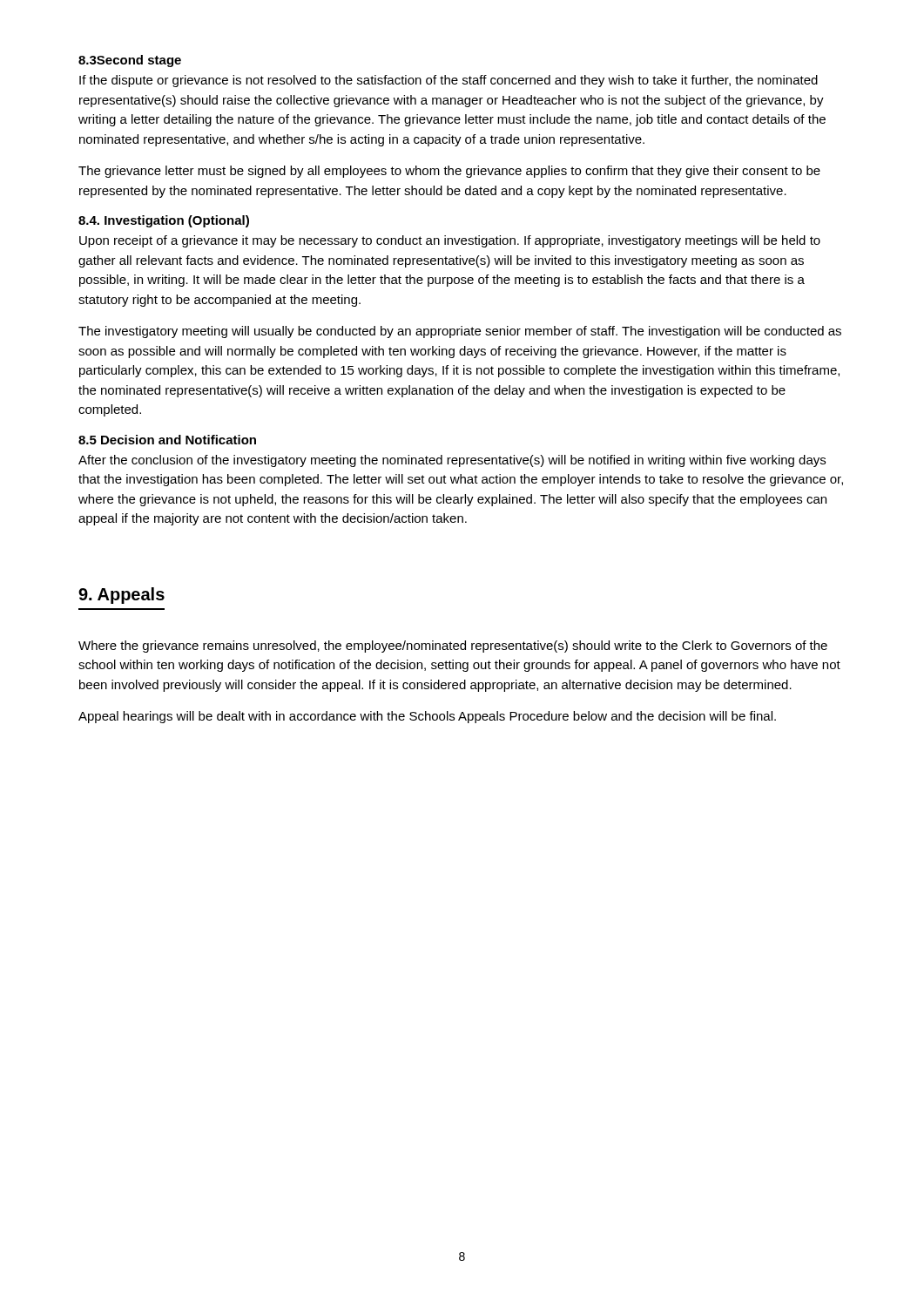
Task: Find the text block that reads "After the conclusion of"
Action: [x=461, y=489]
